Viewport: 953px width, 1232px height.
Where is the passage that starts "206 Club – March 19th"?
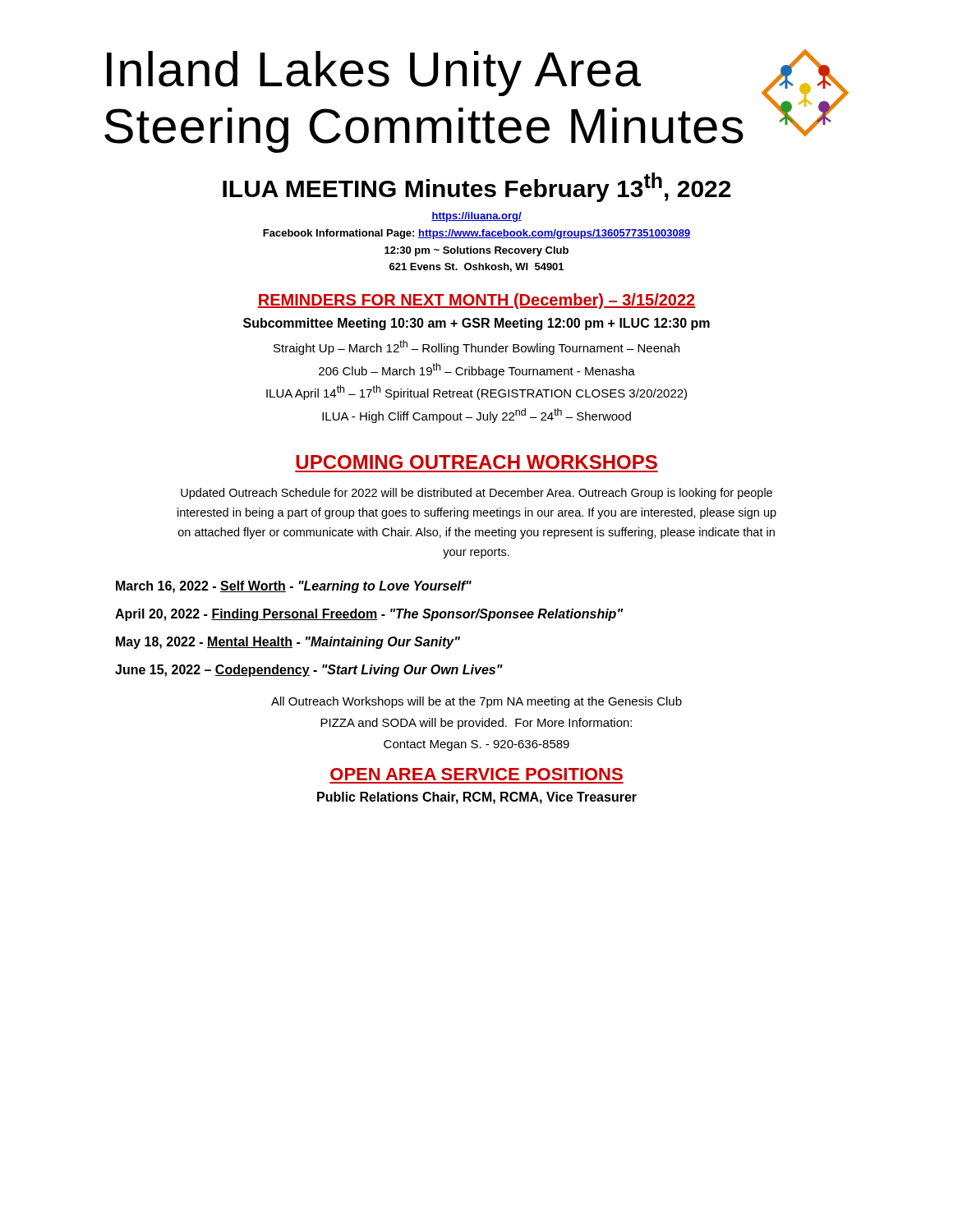click(476, 369)
